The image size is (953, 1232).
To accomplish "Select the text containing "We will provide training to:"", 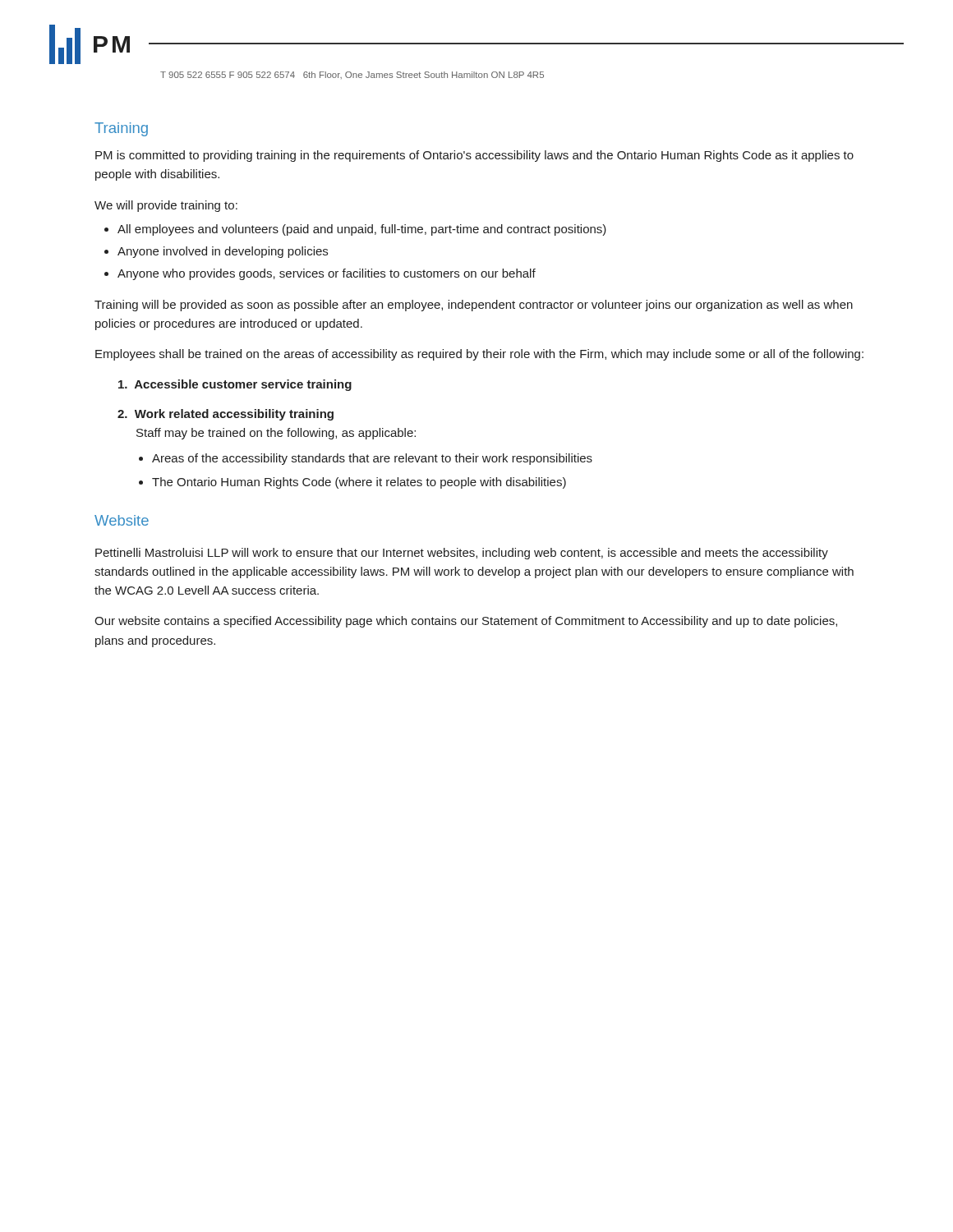I will point(166,205).
